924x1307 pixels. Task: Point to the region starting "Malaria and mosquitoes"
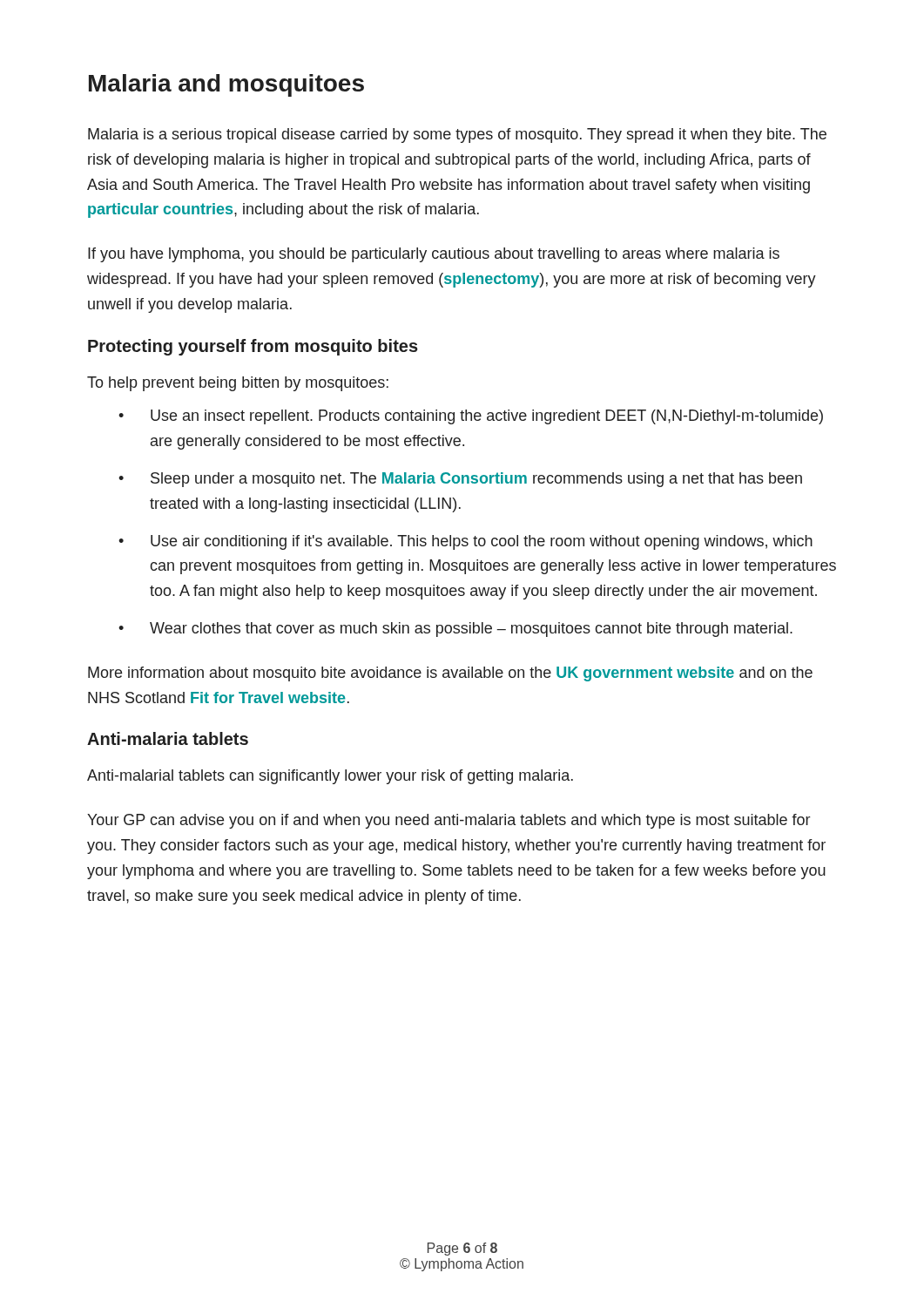tap(226, 83)
